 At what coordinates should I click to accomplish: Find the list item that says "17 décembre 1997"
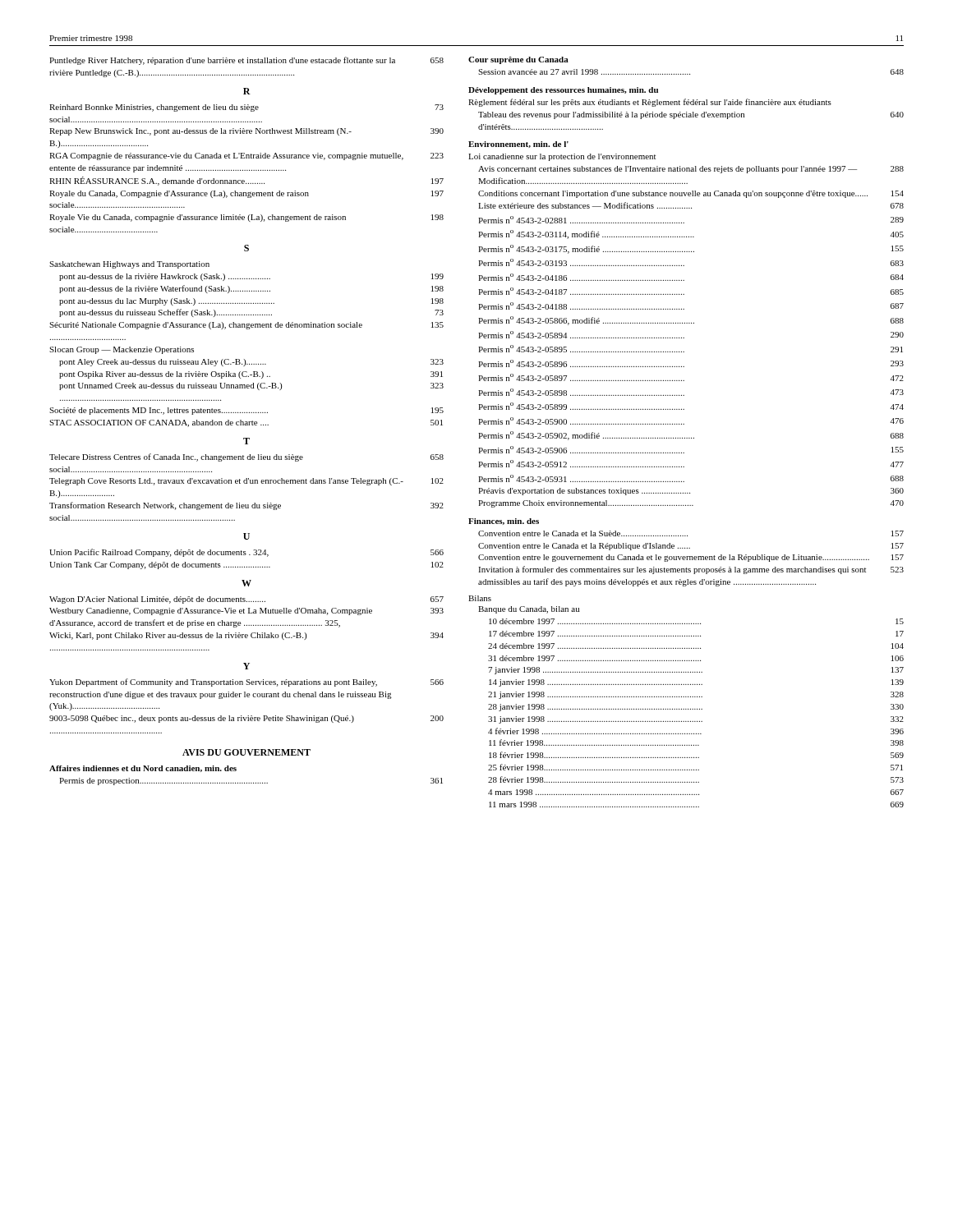[696, 633]
